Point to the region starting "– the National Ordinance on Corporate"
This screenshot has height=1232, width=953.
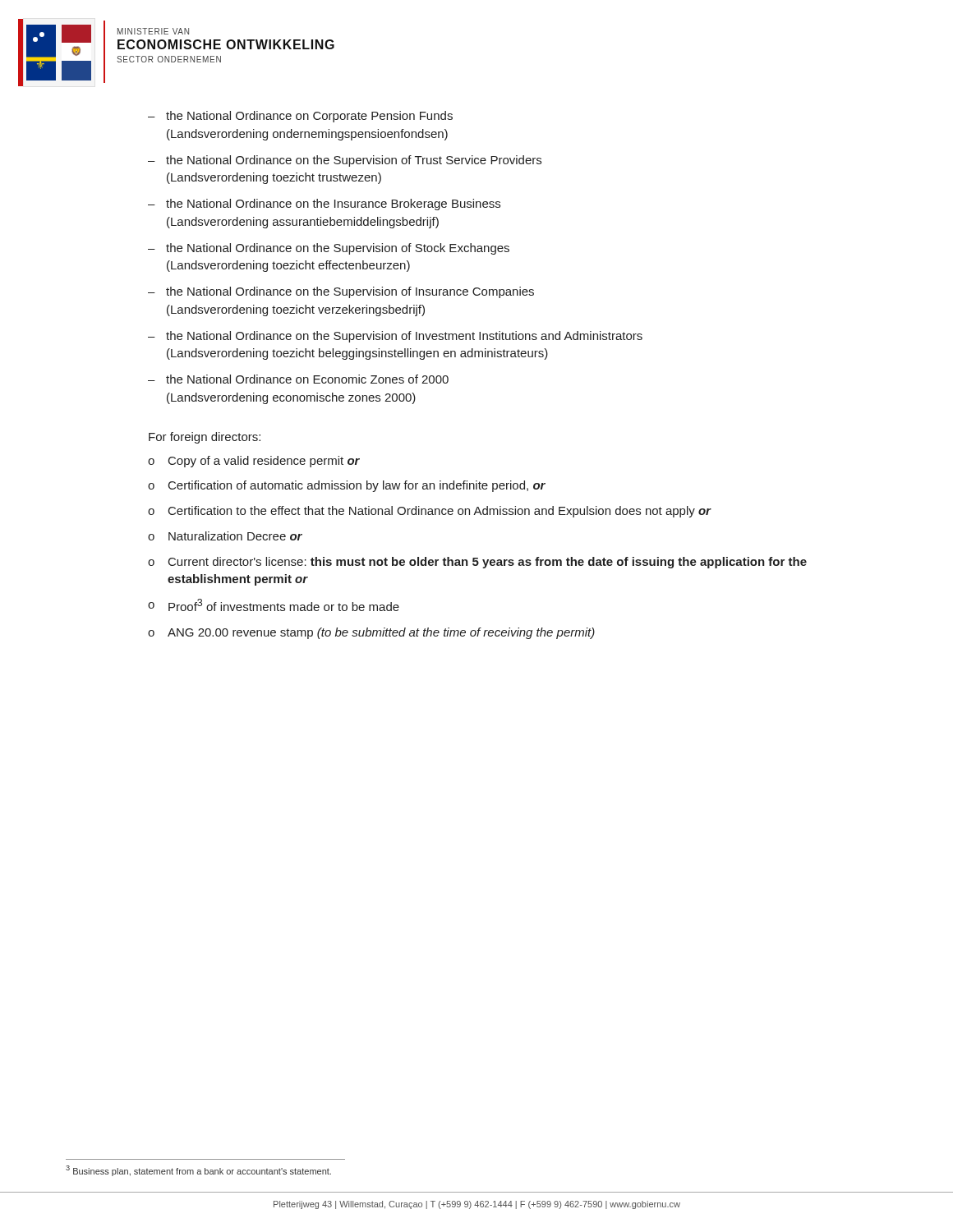point(300,117)
